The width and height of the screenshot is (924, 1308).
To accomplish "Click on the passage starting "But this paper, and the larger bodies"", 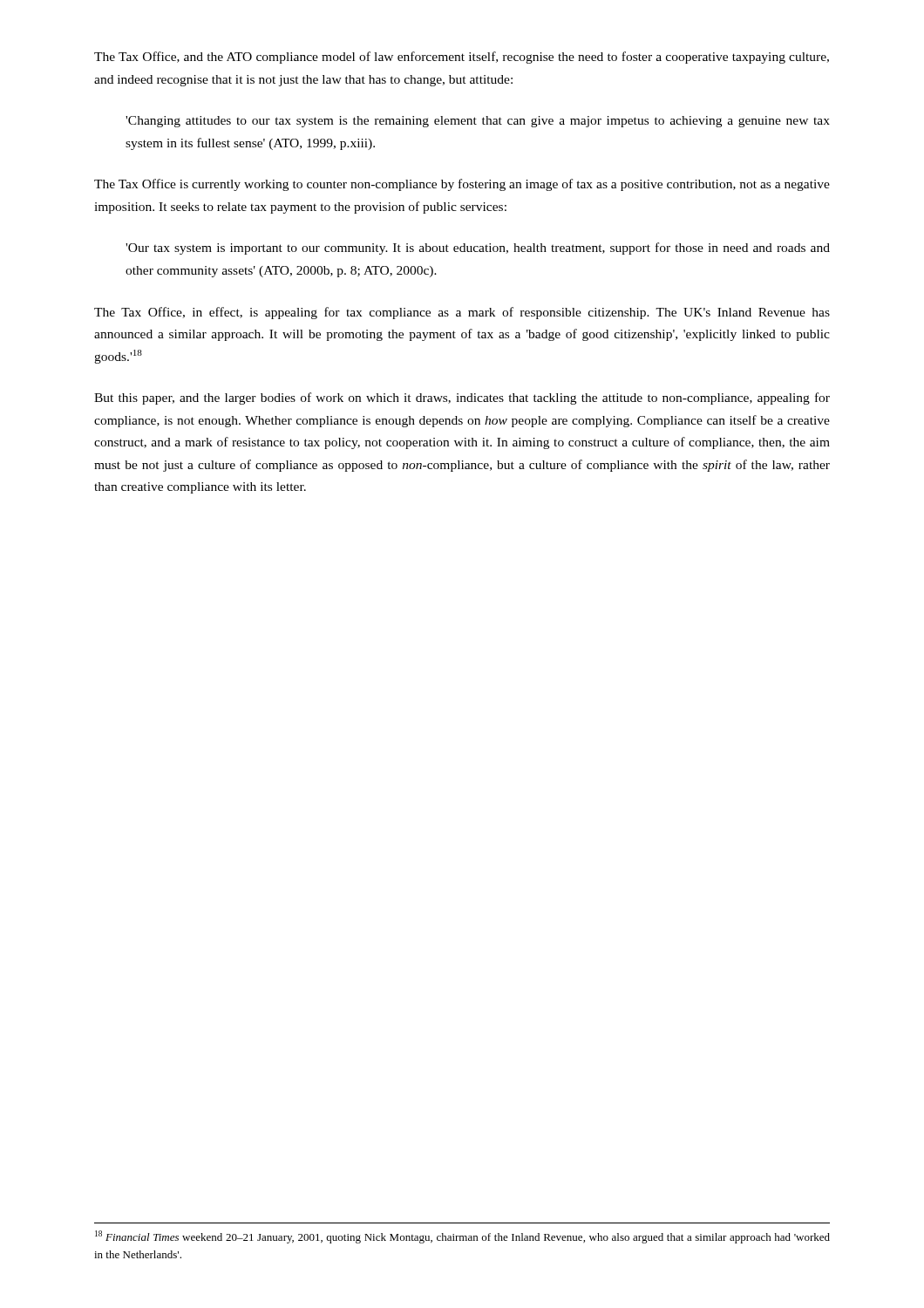I will point(462,442).
